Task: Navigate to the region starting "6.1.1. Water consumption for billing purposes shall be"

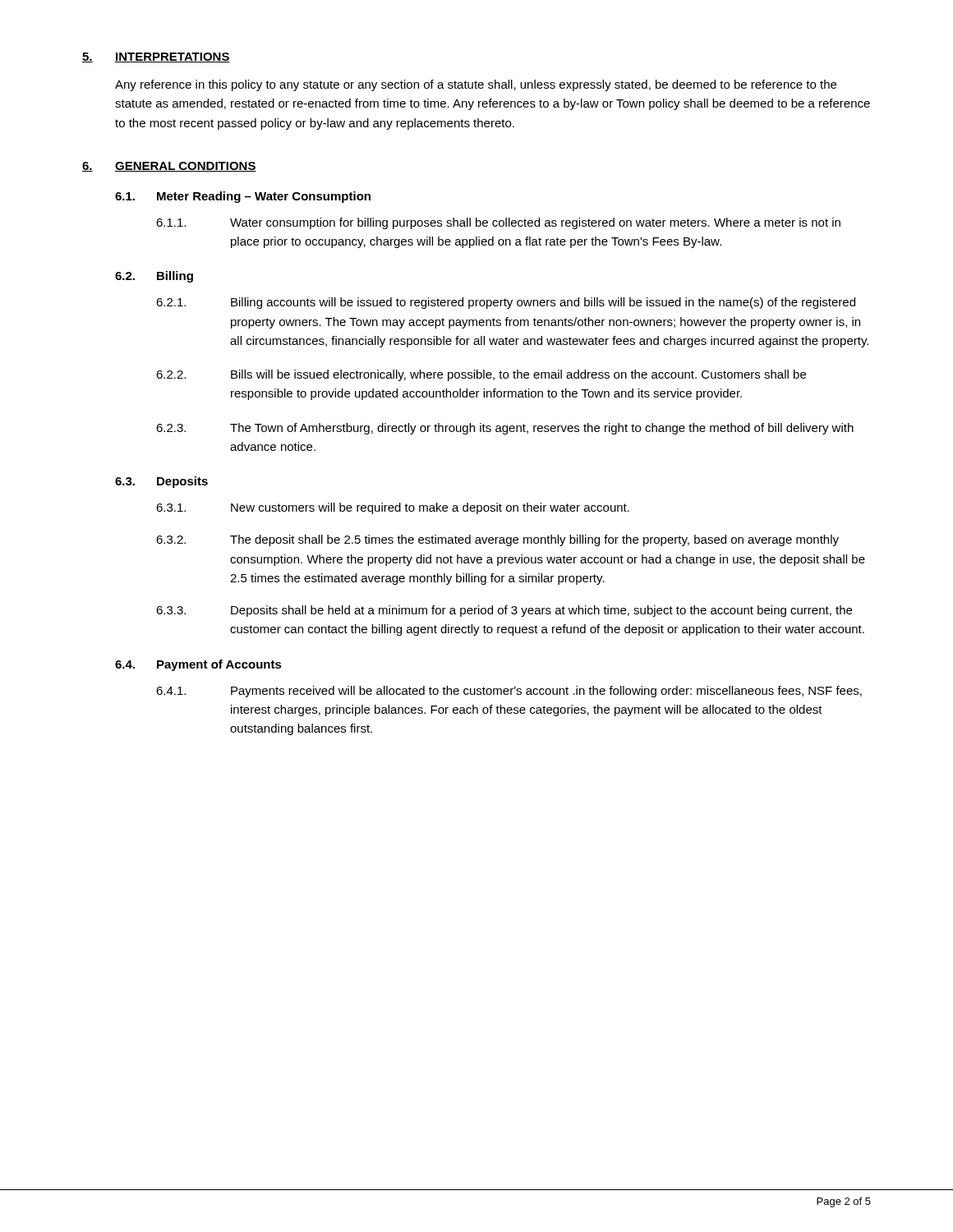Action: tap(513, 232)
